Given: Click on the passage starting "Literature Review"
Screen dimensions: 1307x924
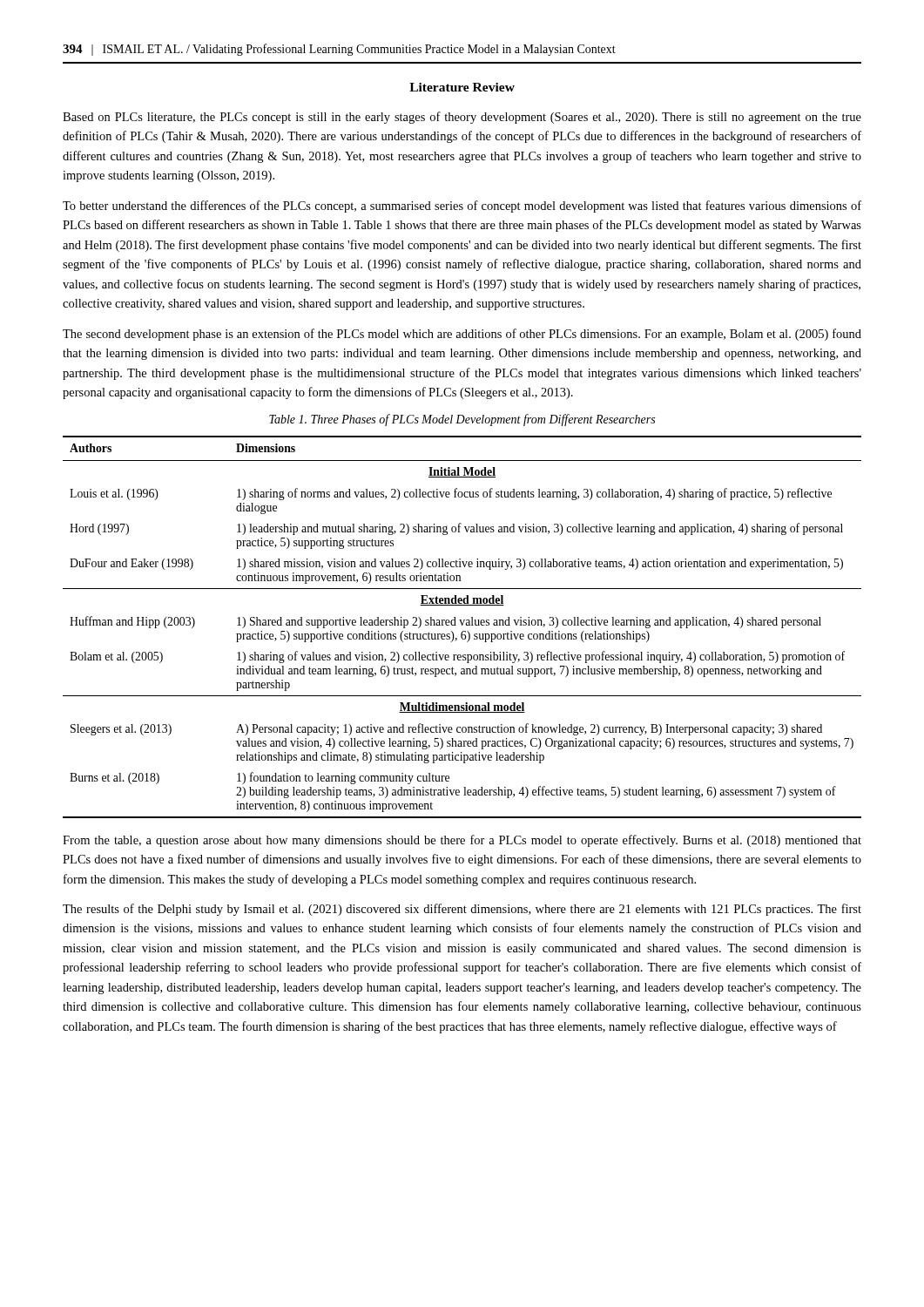Looking at the screenshot, I should click(462, 87).
